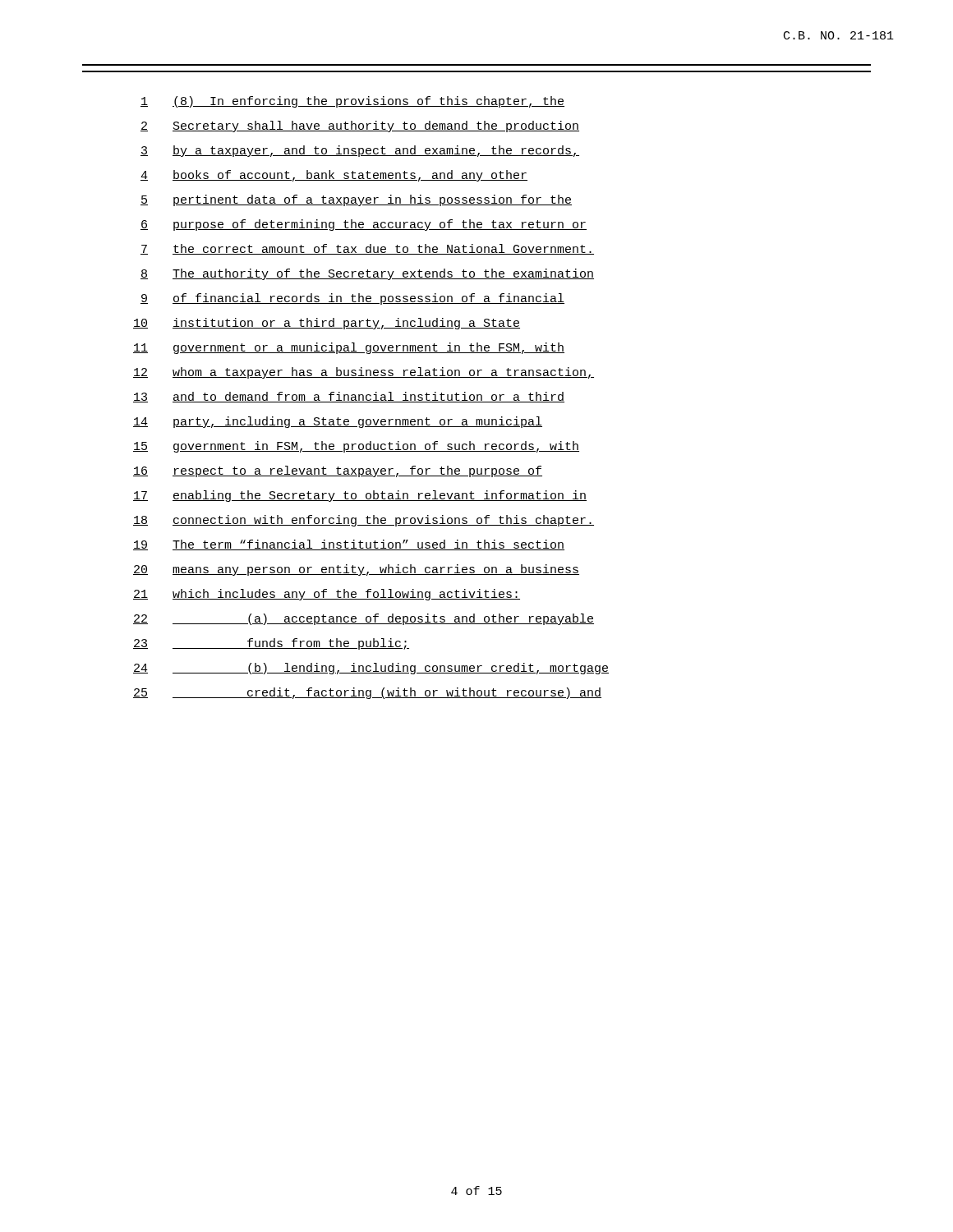This screenshot has width=953, height=1232.
Task: Point to the block beginning "18 connection with enforcing the provisions of this"
Action: coord(476,522)
